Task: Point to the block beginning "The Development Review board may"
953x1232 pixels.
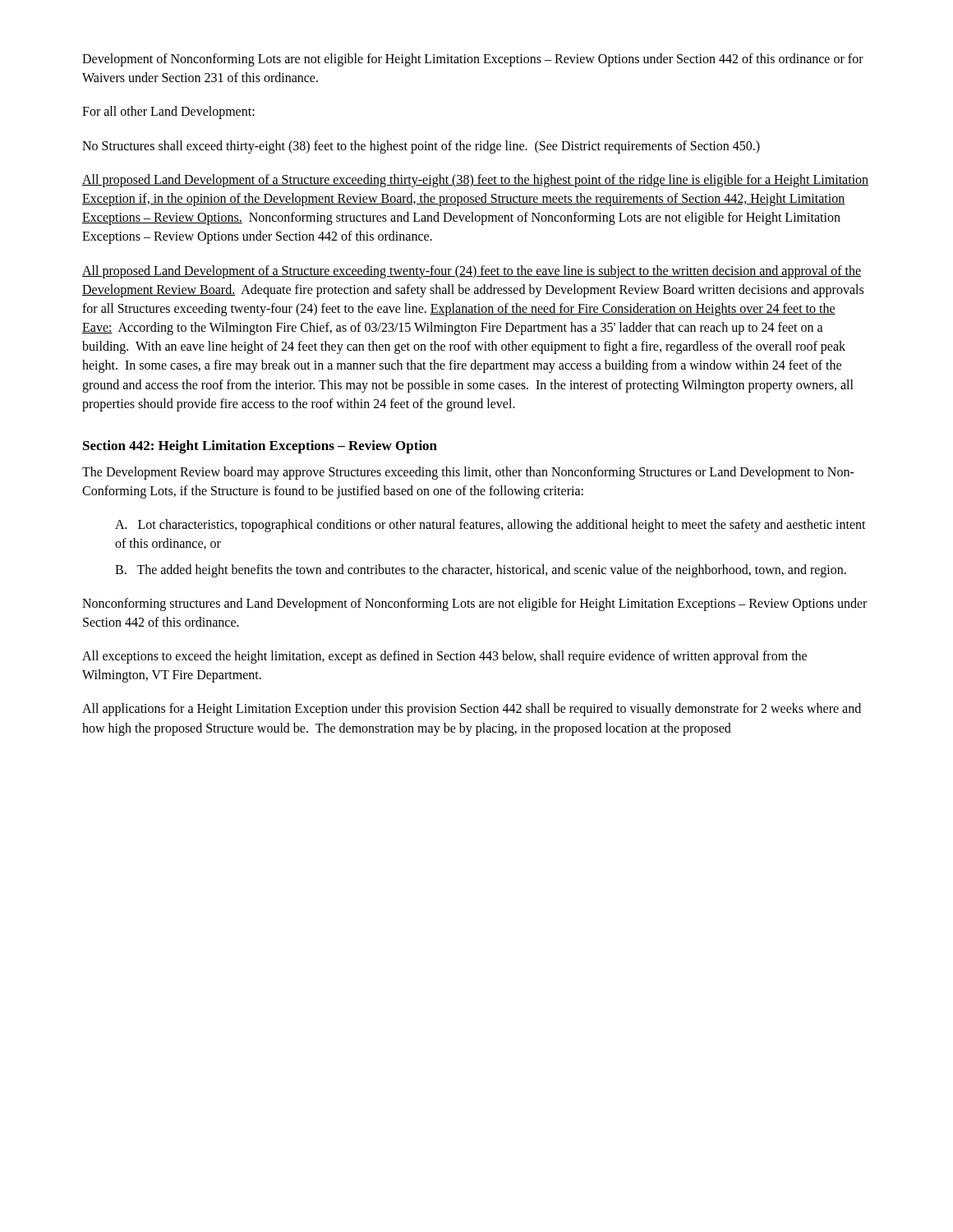Action: (x=468, y=481)
